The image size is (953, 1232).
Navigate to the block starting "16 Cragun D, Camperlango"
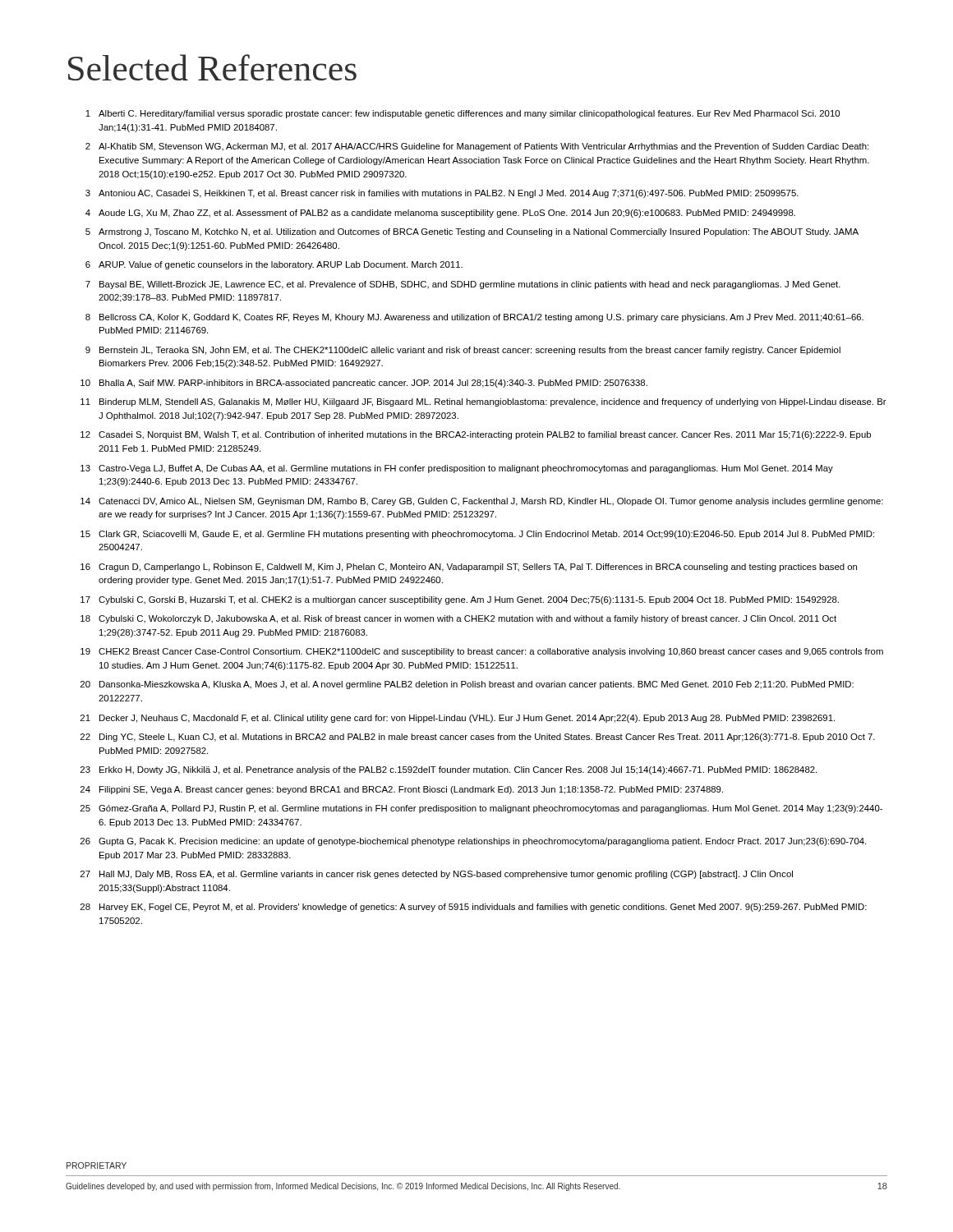coord(476,573)
